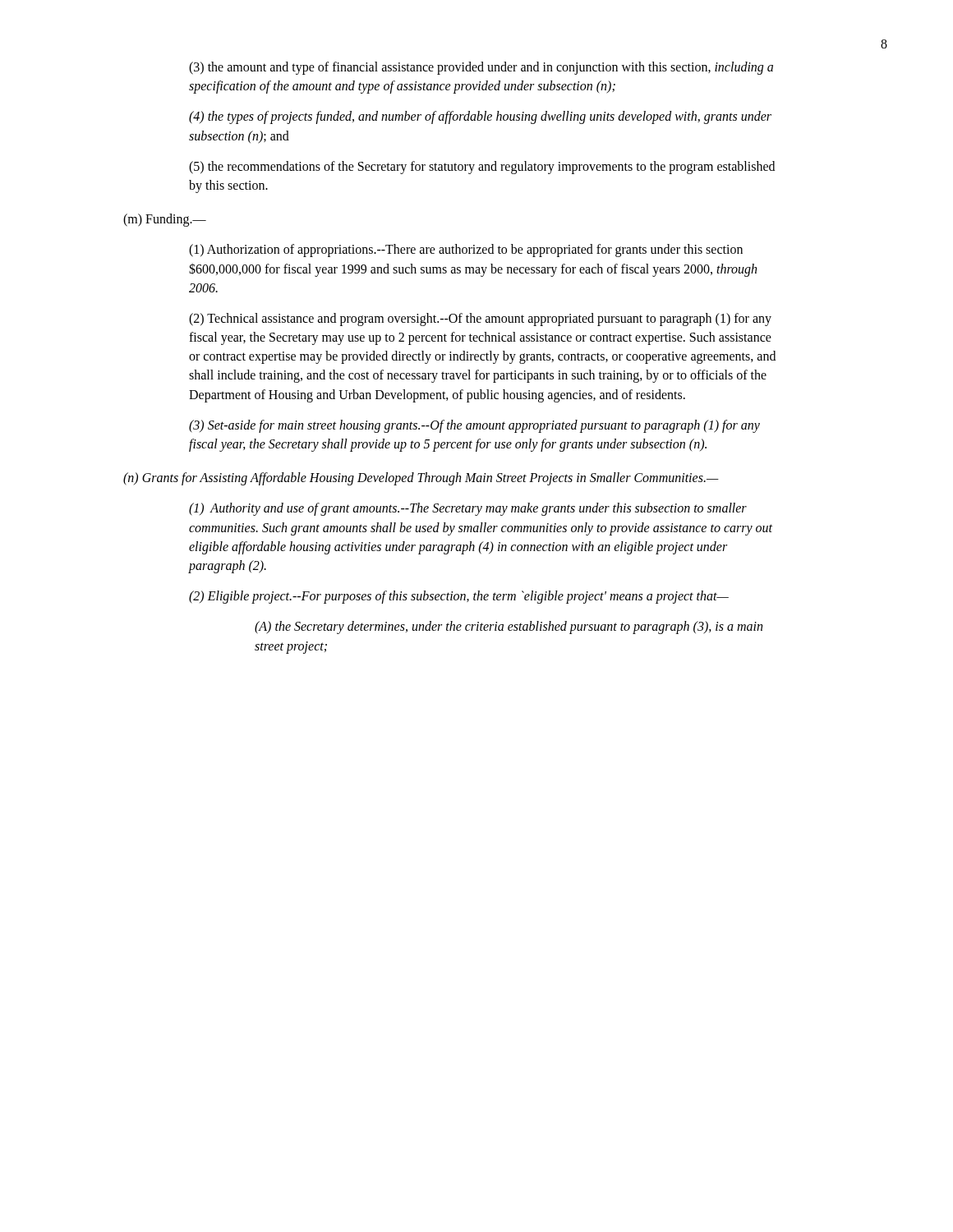The width and height of the screenshot is (953, 1232).
Task: Point to the block starting "(4) the types"
Action: tap(480, 126)
